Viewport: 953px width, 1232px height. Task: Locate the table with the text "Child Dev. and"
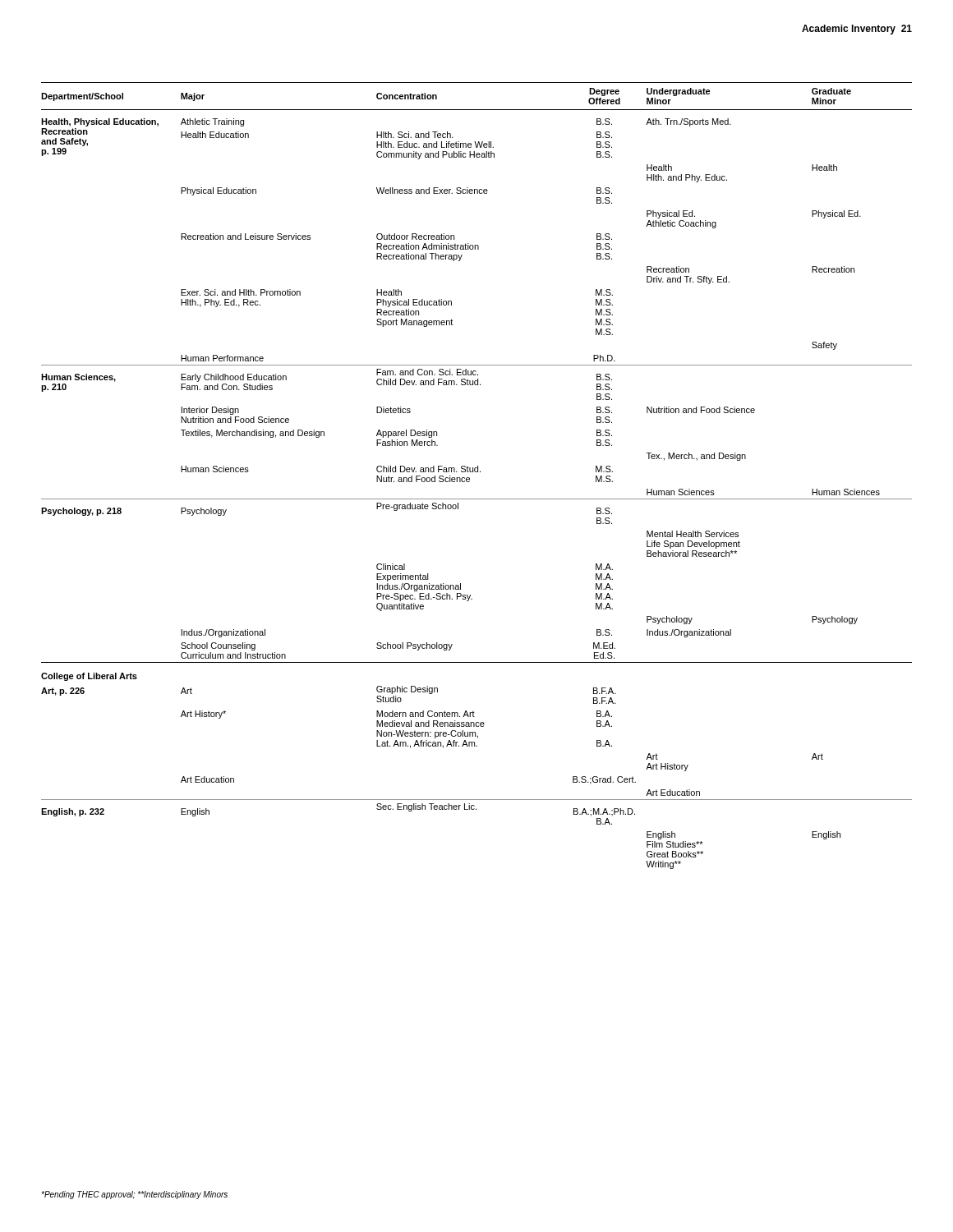point(476,476)
